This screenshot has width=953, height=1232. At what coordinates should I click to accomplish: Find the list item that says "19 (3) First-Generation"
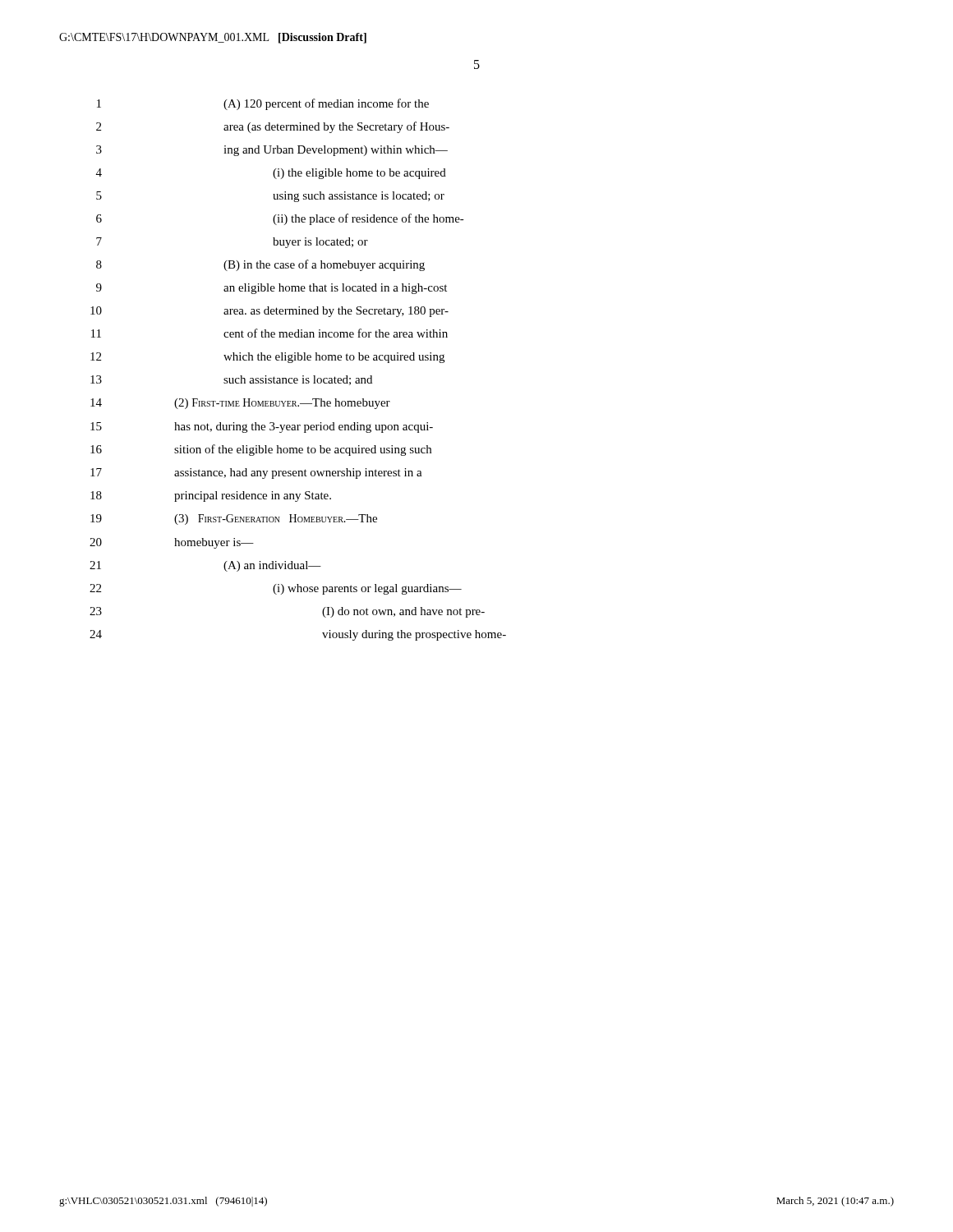click(234, 519)
